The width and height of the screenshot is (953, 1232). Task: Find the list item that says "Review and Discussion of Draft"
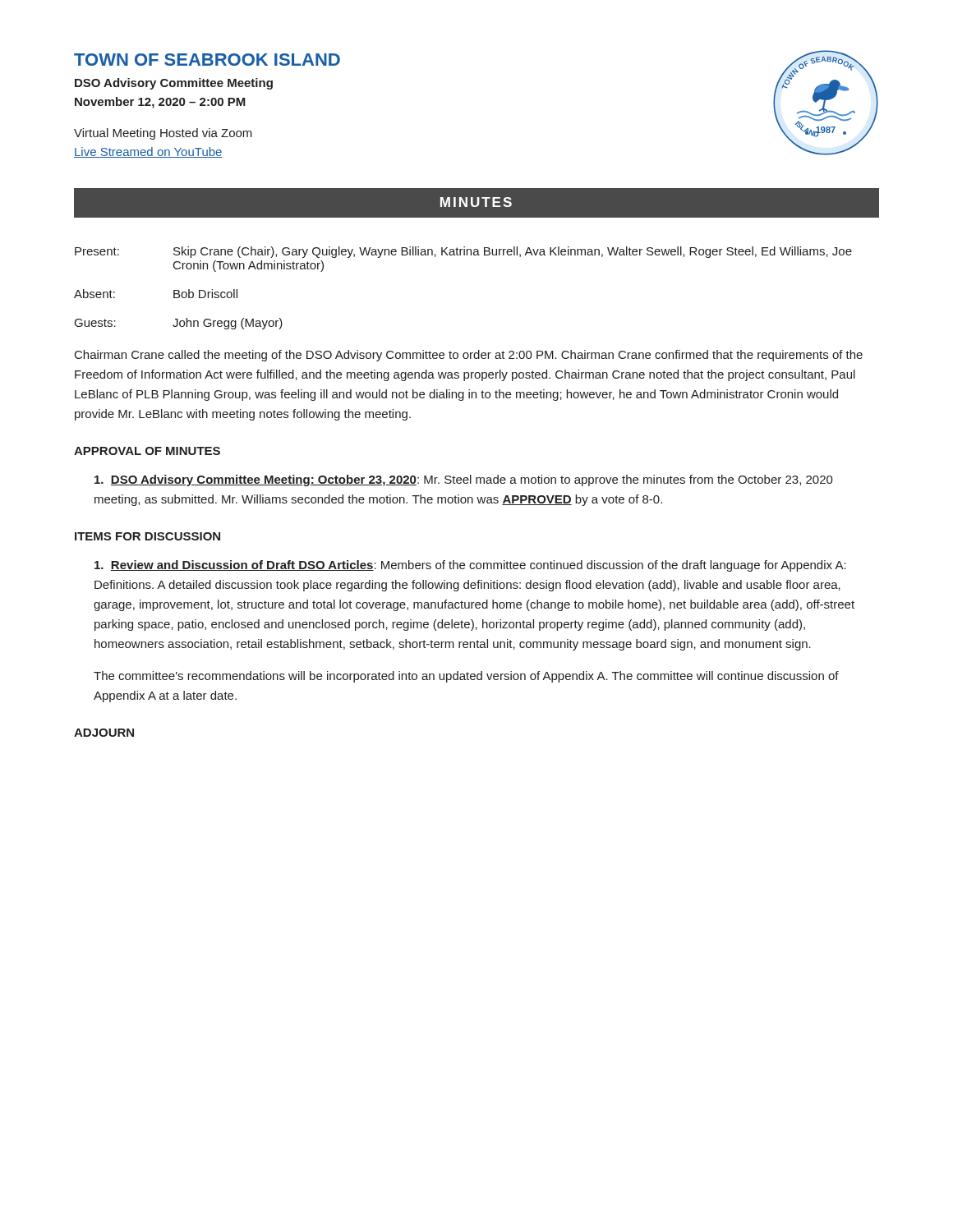click(x=486, y=630)
